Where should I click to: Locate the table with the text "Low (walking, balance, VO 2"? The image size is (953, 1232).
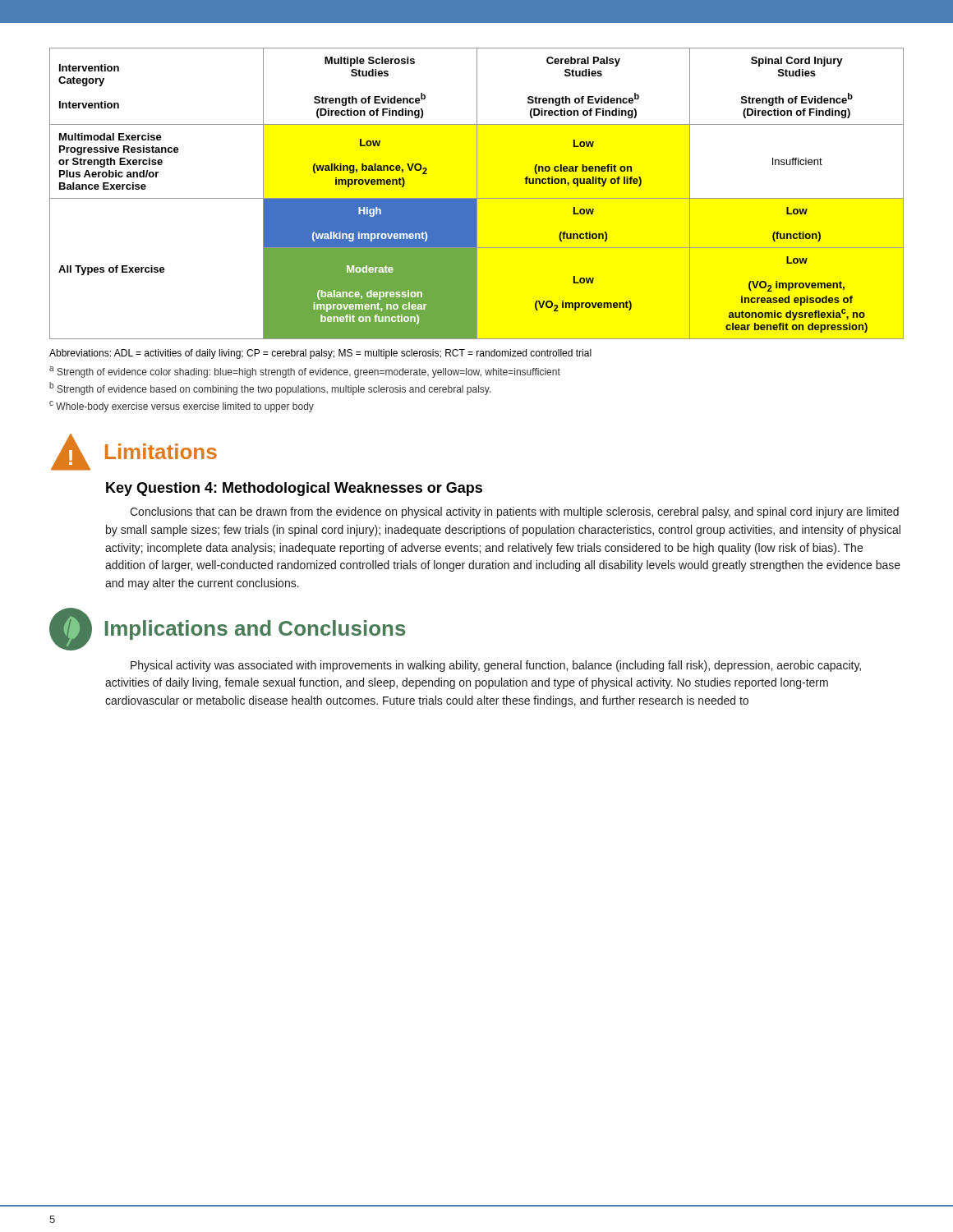coord(476,194)
